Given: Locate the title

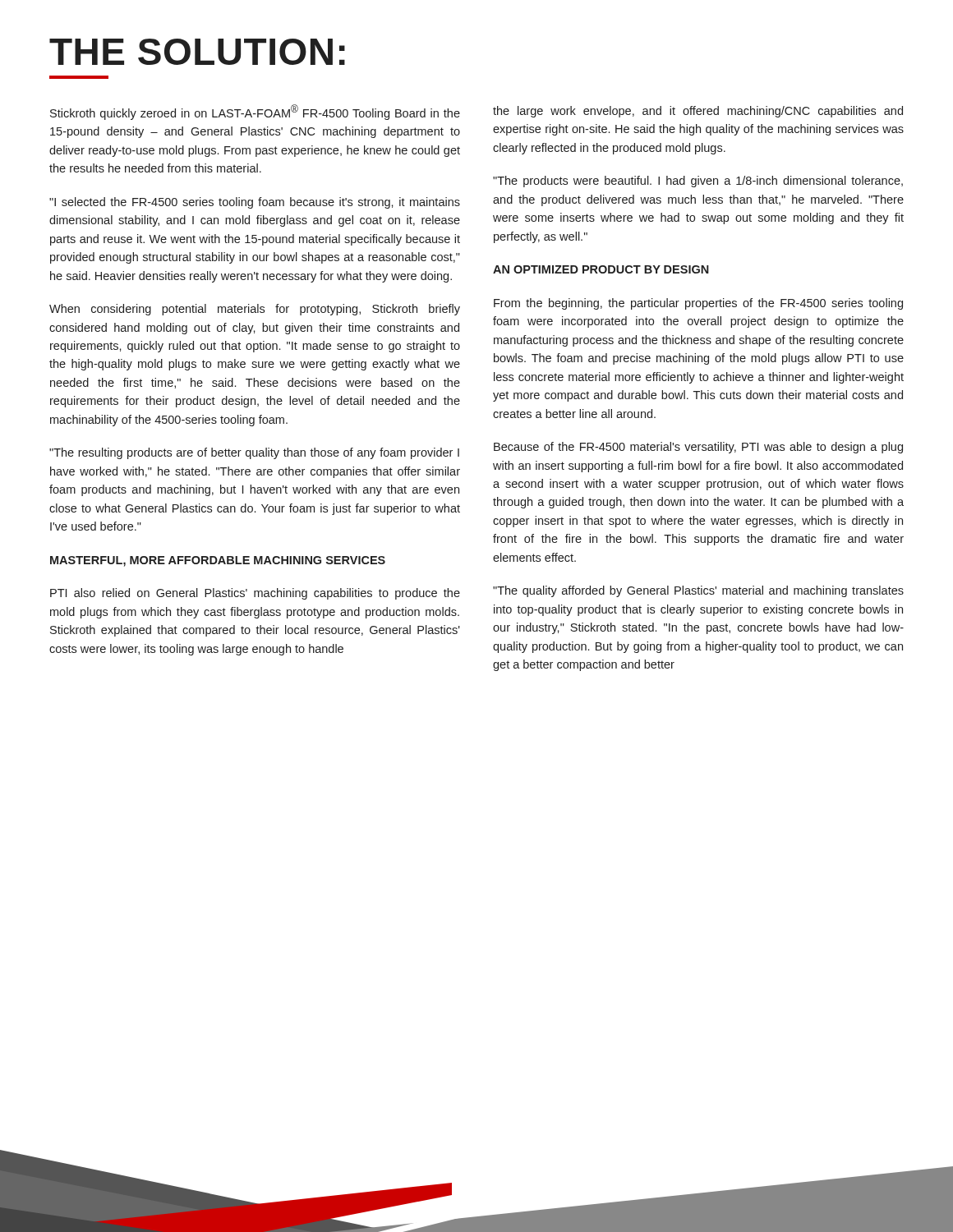Looking at the screenshot, I should click(199, 56).
